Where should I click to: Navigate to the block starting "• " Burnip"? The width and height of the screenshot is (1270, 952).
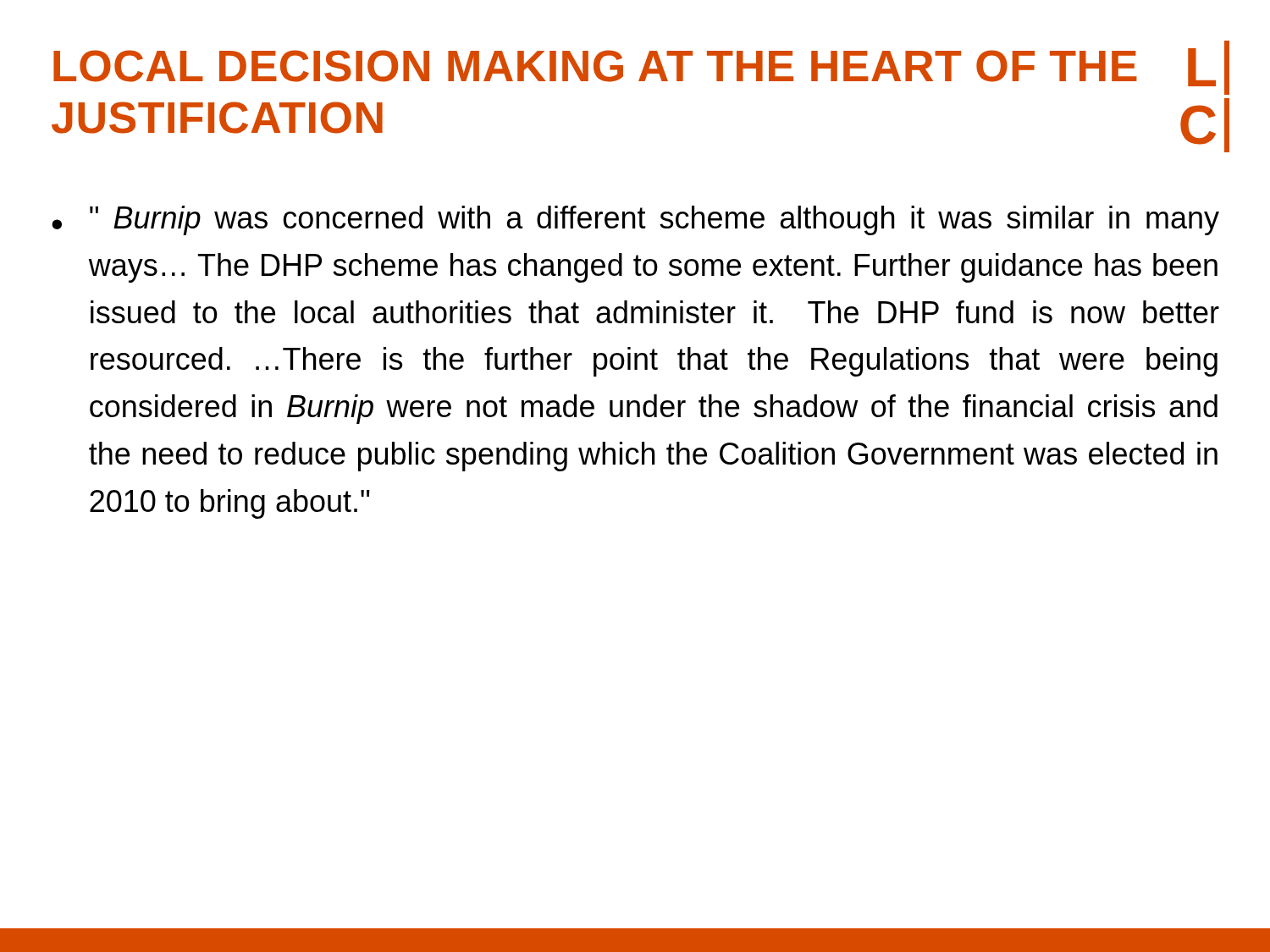[635, 360]
